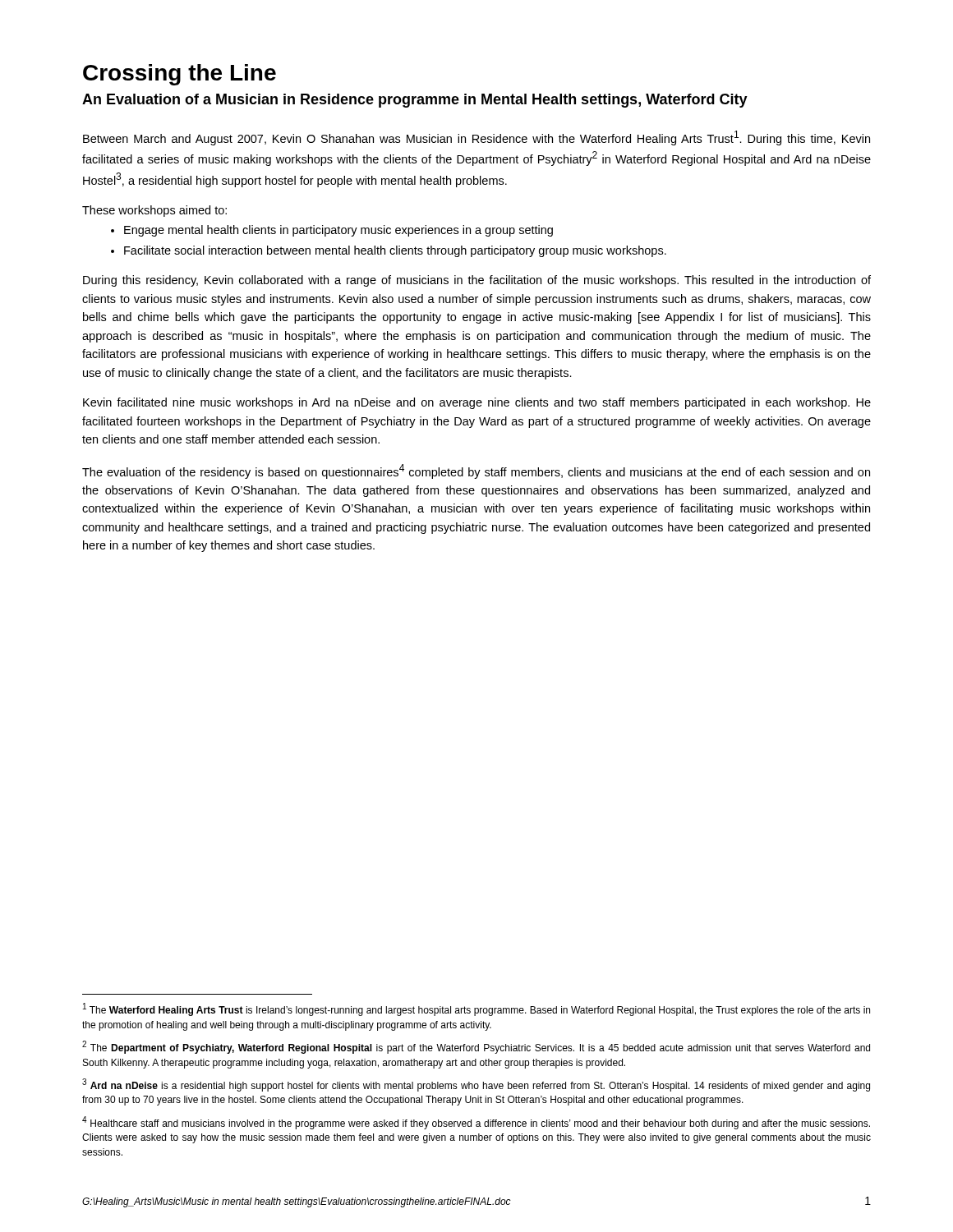Image resolution: width=953 pixels, height=1232 pixels.
Task: Find the list item with the text "Engage mental health clients in participatory"
Action: 338,230
